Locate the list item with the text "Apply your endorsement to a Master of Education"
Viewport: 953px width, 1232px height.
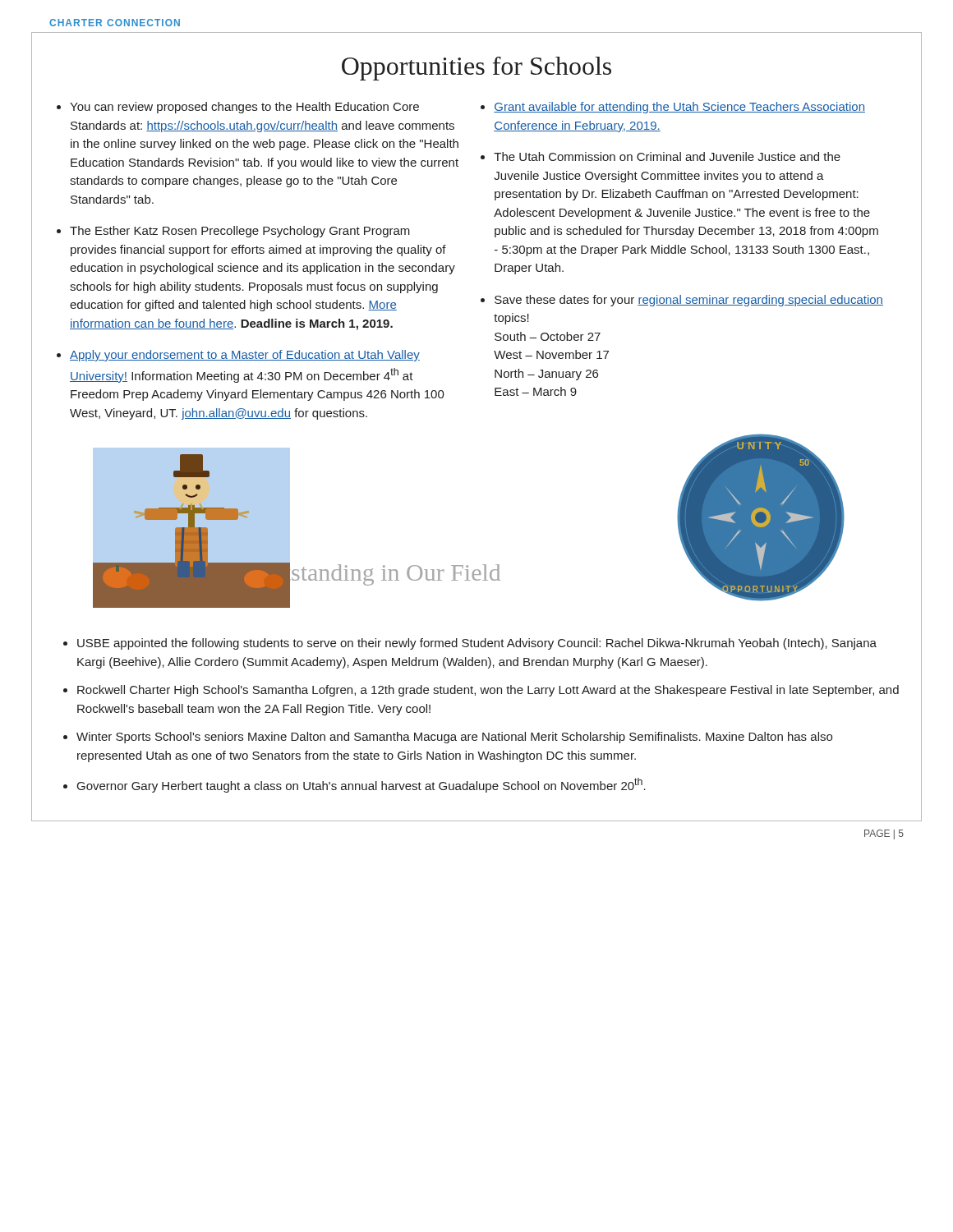pyautogui.click(x=257, y=383)
